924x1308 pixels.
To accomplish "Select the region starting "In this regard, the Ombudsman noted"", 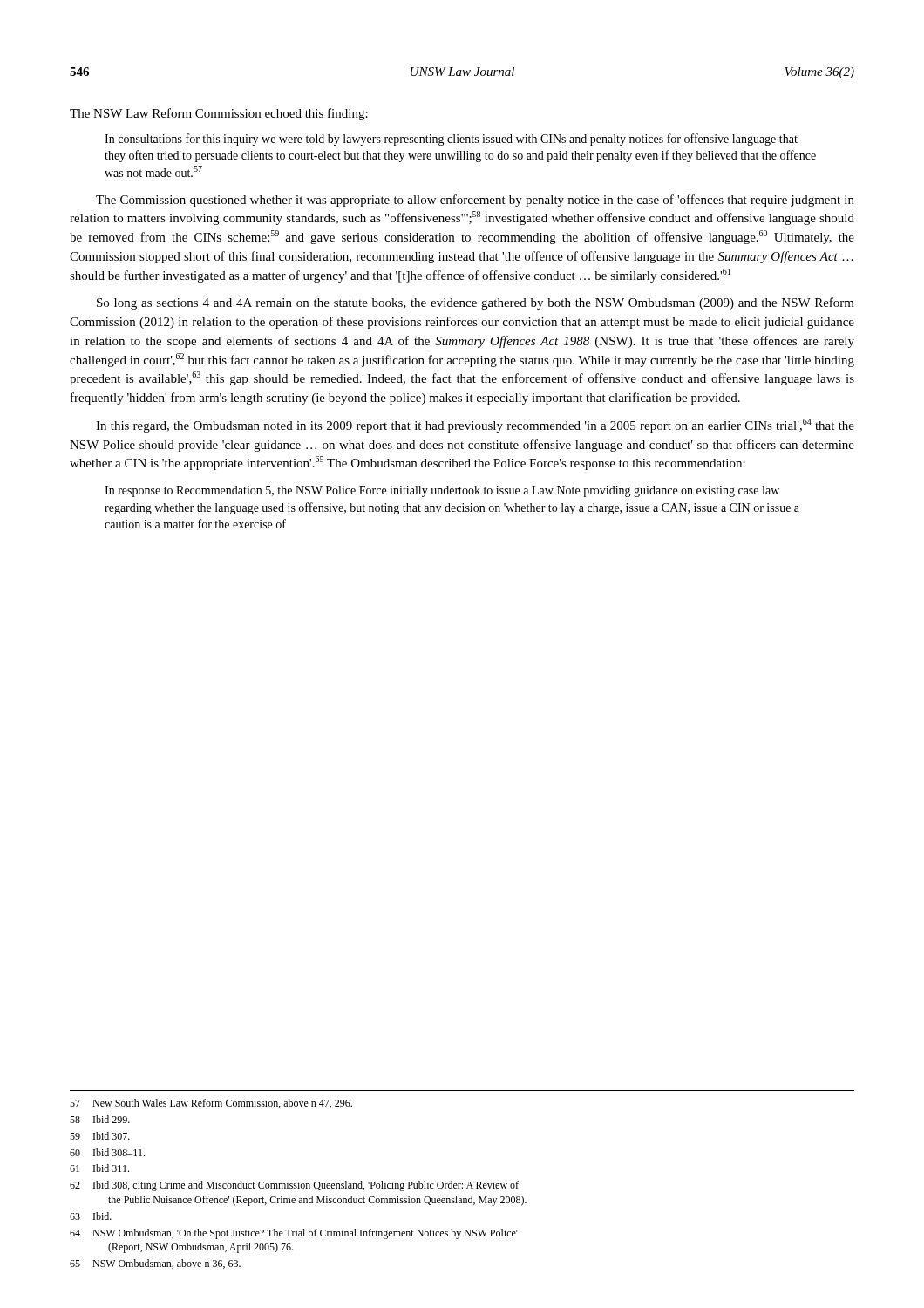I will coord(462,443).
